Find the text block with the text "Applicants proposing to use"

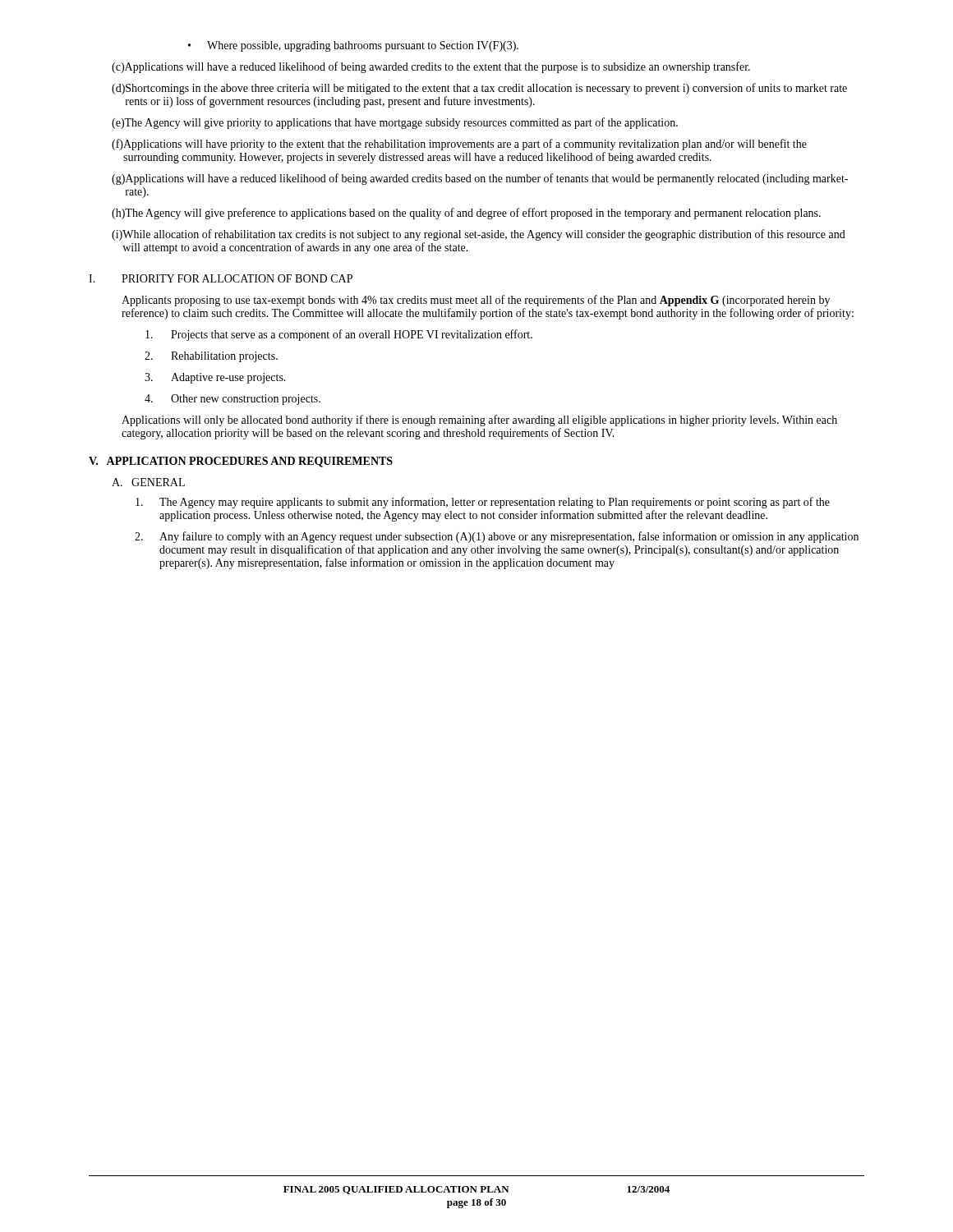click(x=493, y=307)
